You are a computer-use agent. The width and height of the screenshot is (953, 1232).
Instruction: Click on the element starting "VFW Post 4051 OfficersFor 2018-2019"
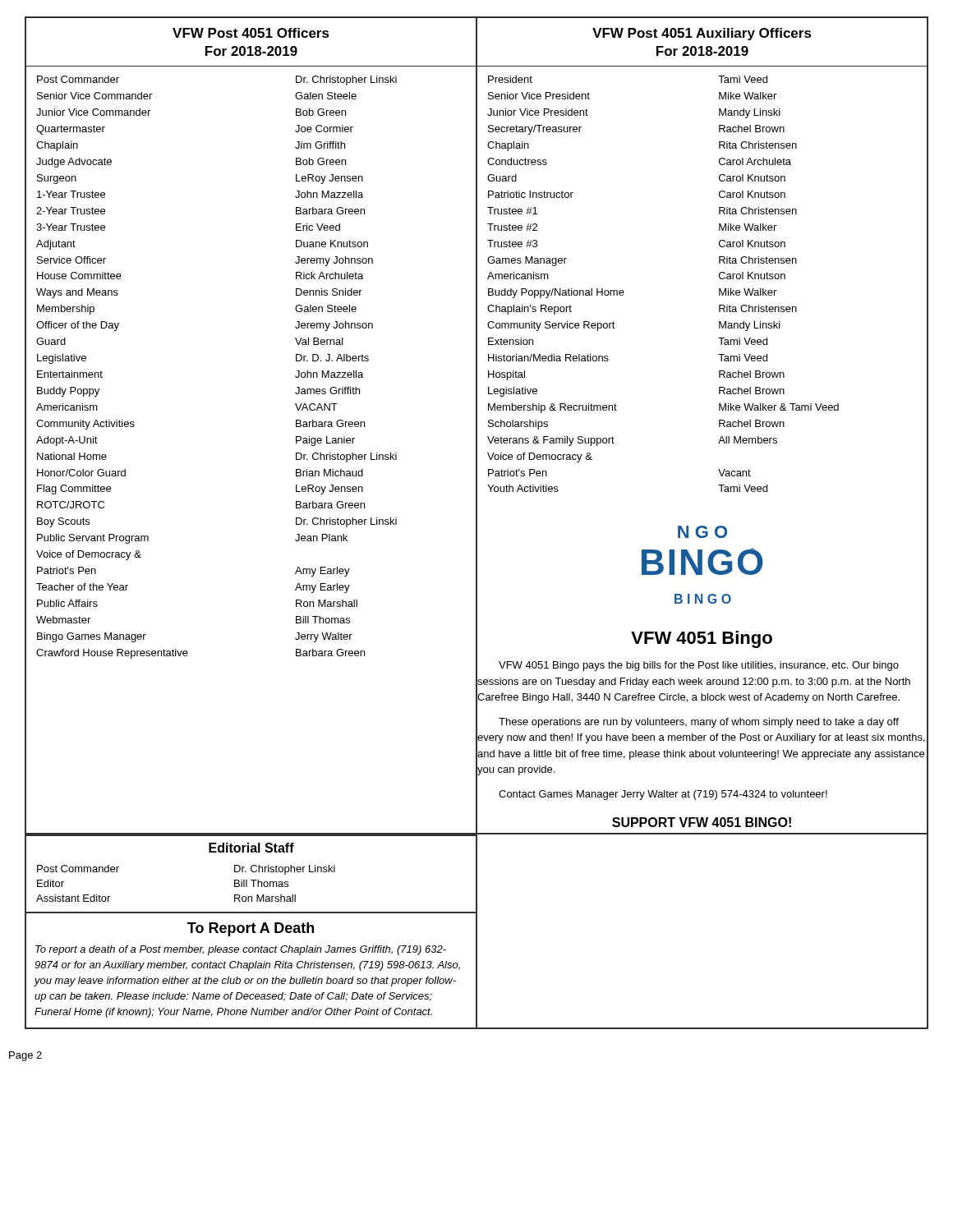tap(251, 42)
